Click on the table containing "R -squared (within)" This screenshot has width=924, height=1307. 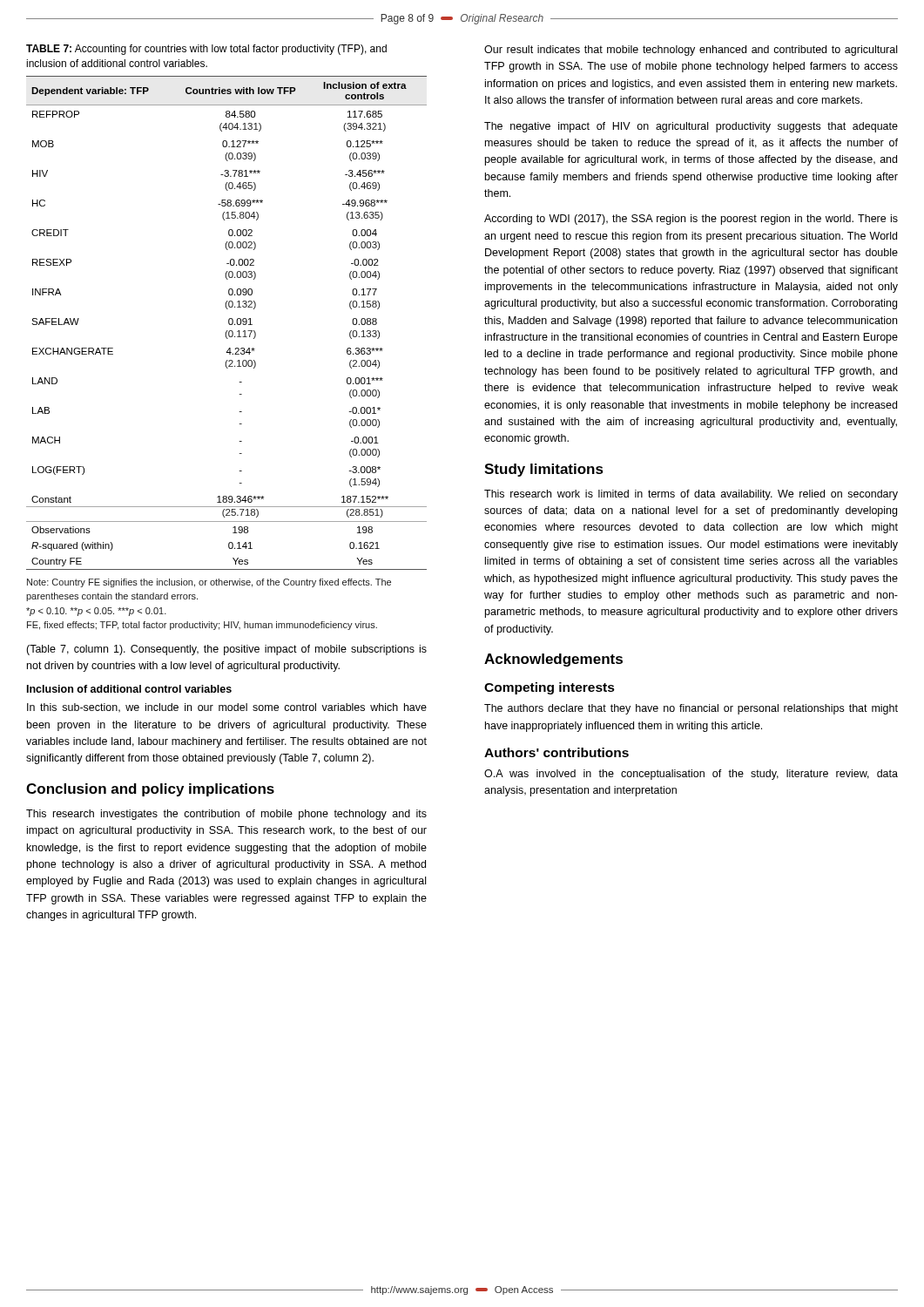pos(226,322)
